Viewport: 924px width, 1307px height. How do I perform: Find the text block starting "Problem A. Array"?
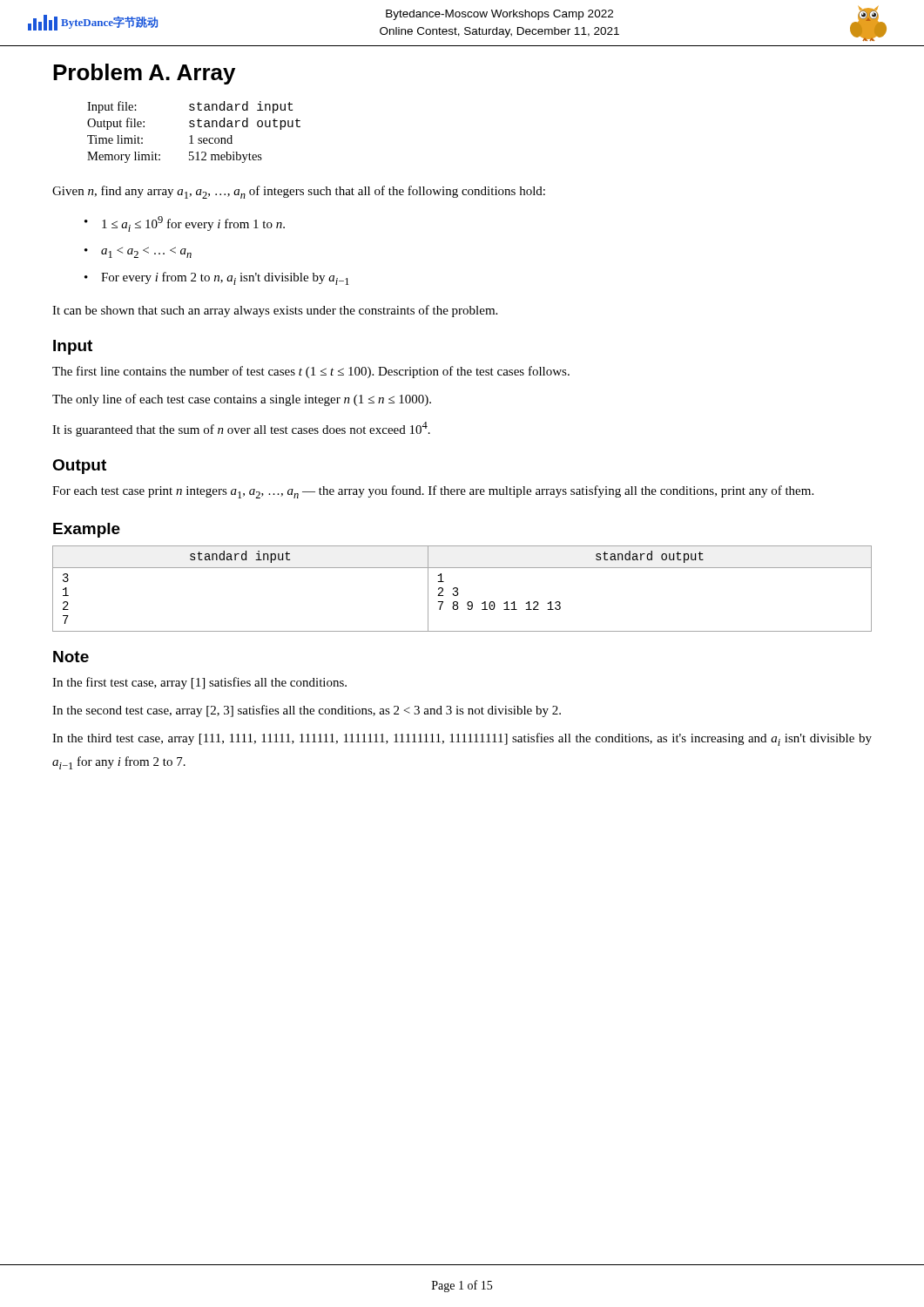pos(144,72)
